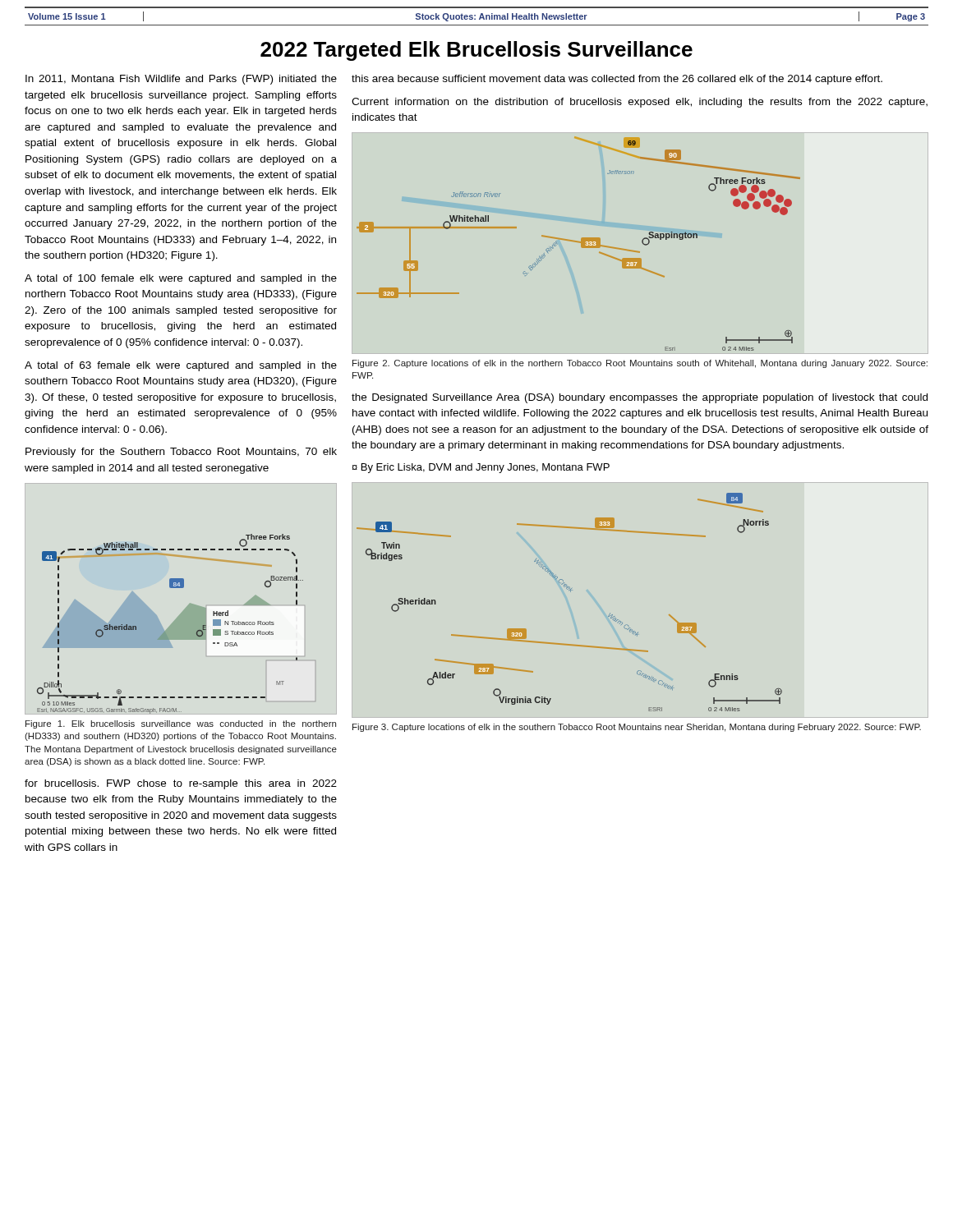The image size is (953, 1232).
Task: Click on the text block starting "this area because sufficient"
Action: (640, 79)
